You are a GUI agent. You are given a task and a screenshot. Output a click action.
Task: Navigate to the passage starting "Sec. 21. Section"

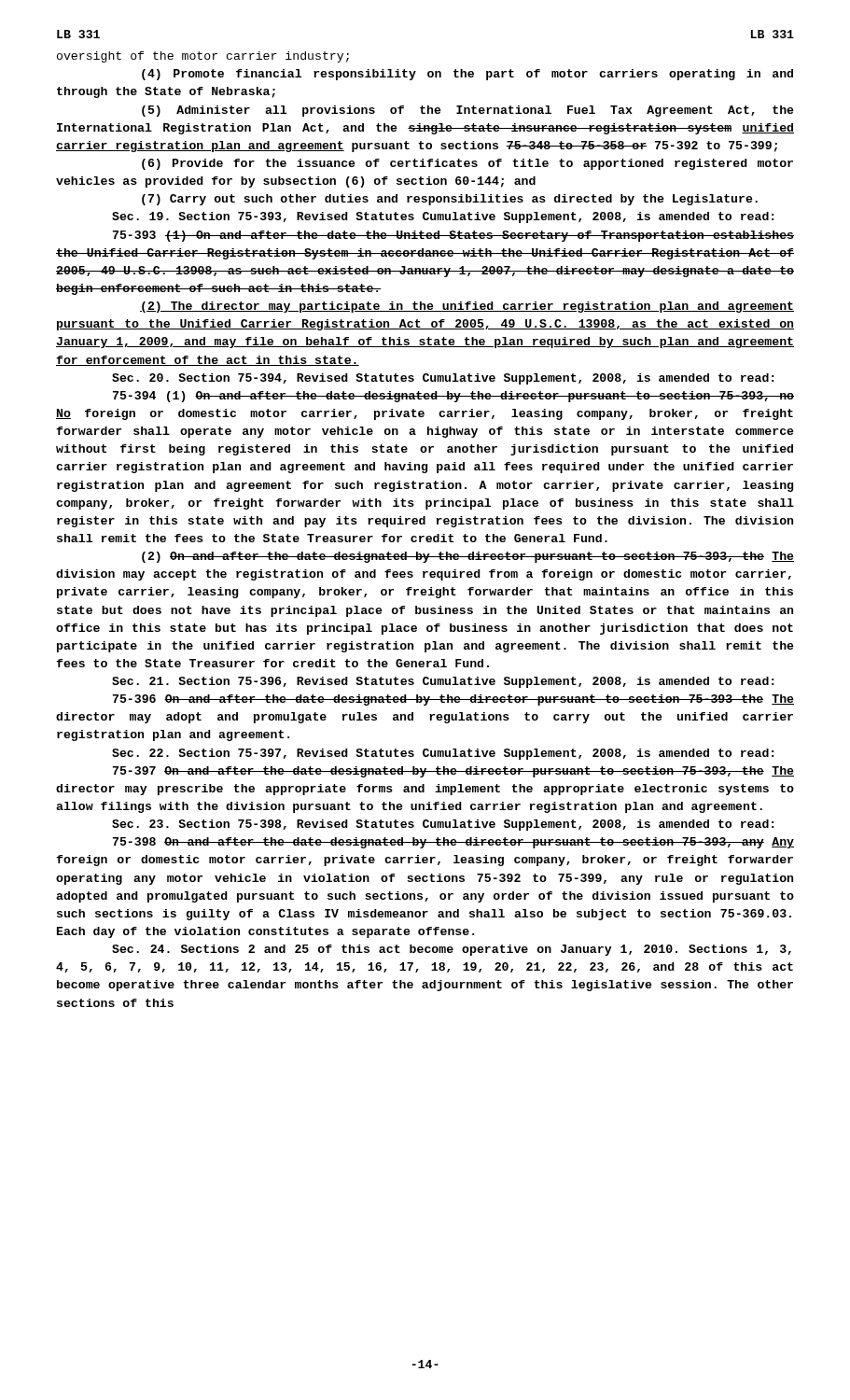coord(425,682)
